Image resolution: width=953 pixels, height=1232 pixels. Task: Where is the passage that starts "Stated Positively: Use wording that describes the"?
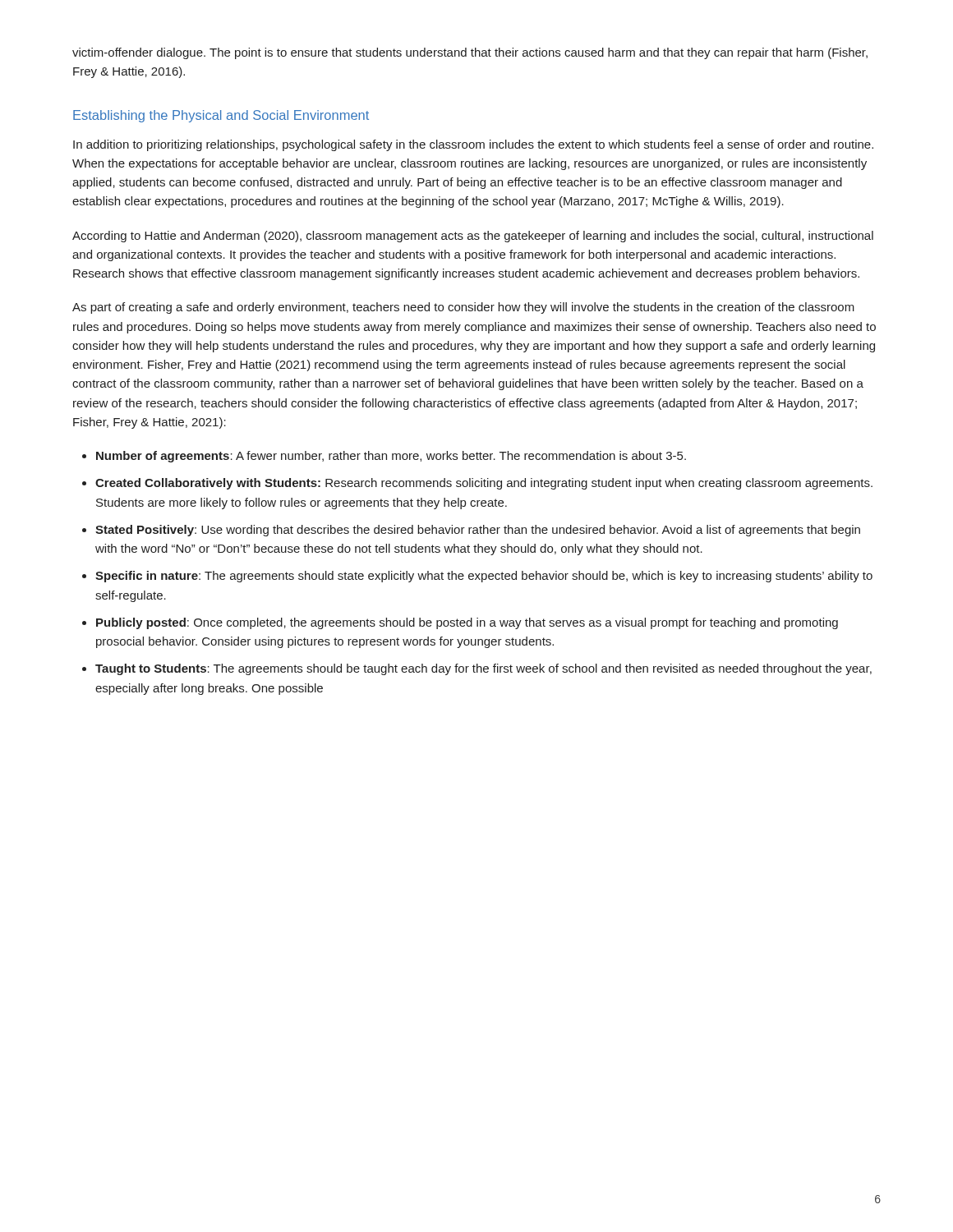click(x=478, y=539)
